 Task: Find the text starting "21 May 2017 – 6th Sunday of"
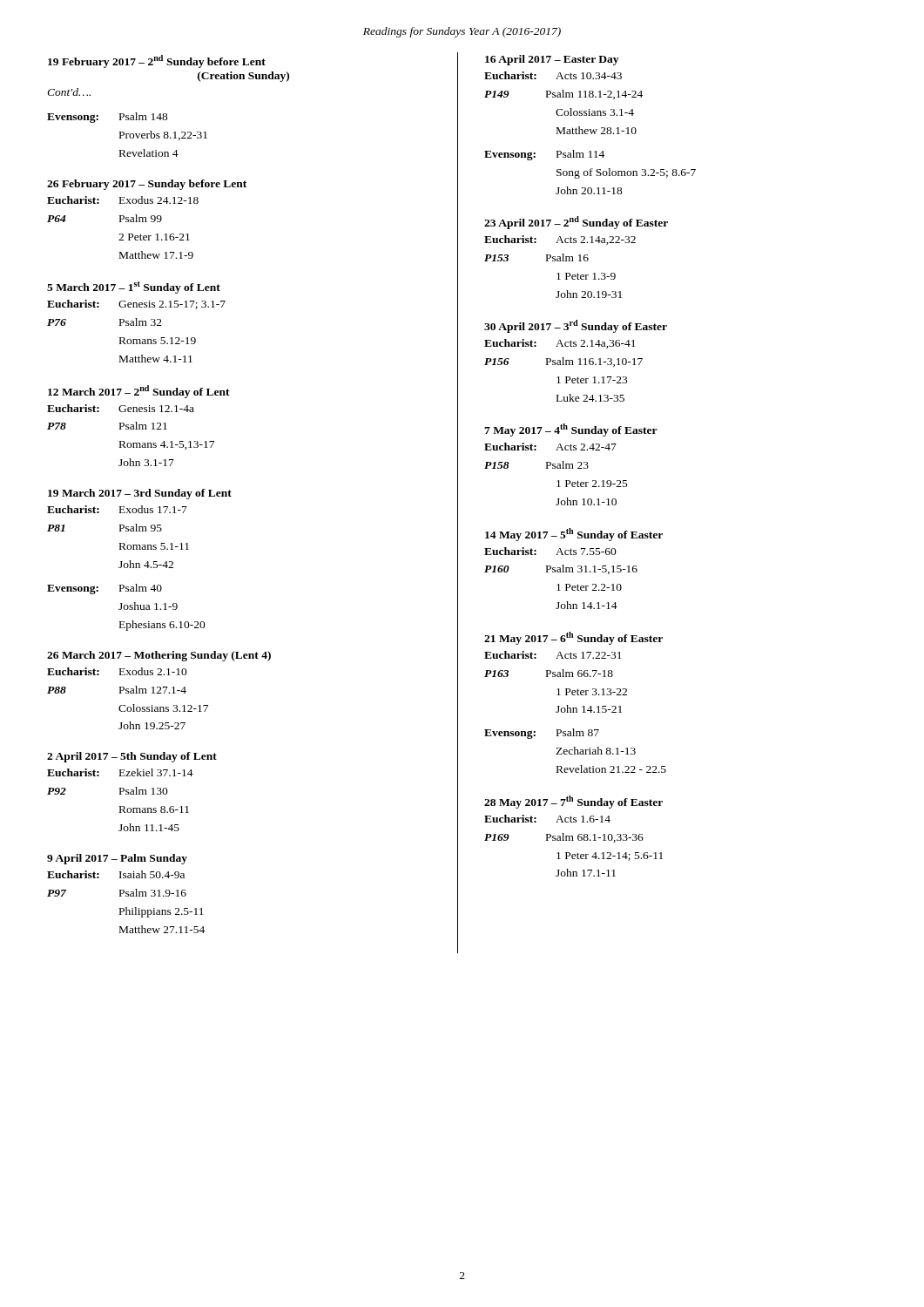[573, 638]
